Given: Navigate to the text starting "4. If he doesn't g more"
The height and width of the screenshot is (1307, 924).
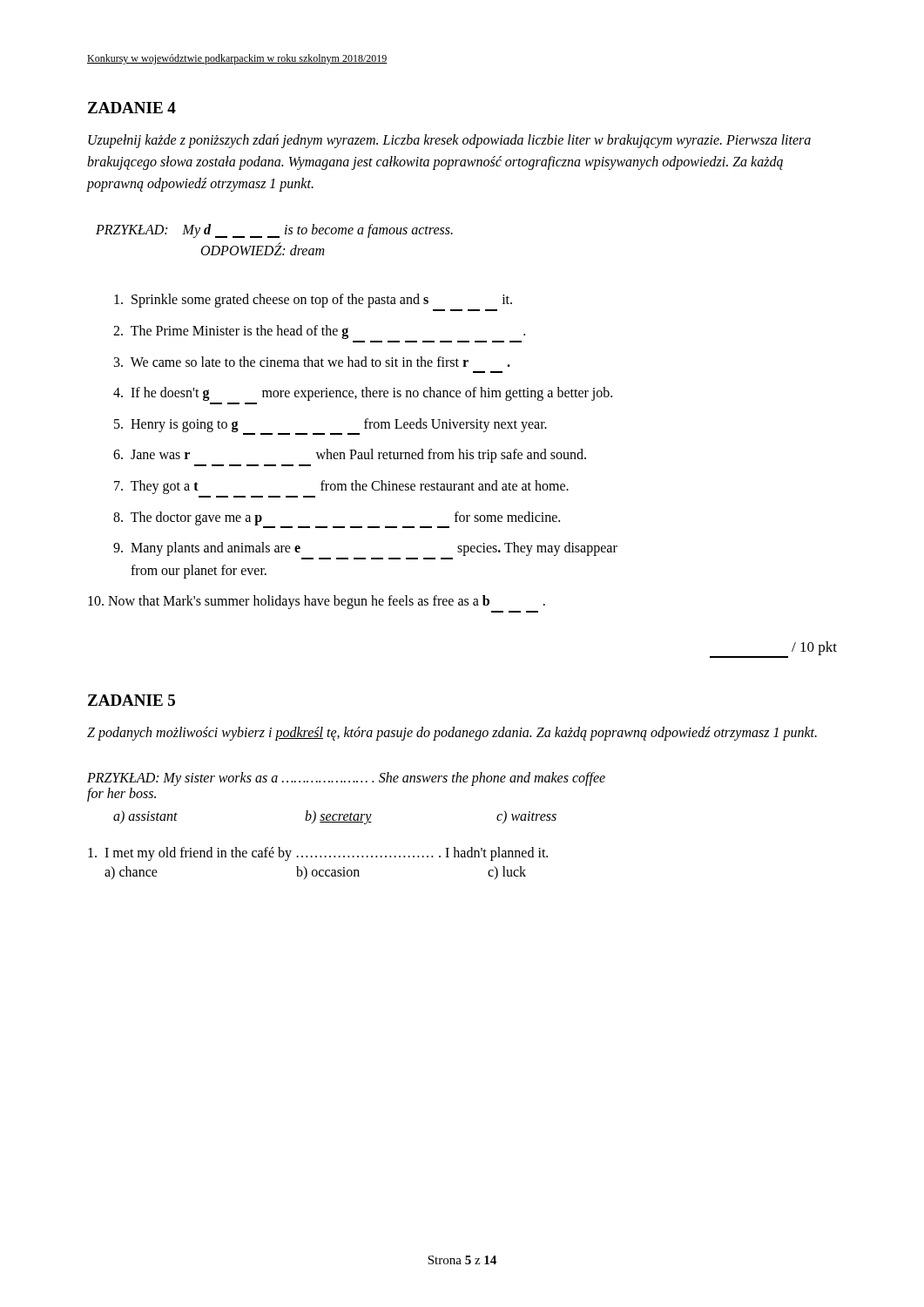Looking at the screenshot, I should coord(363,392).
